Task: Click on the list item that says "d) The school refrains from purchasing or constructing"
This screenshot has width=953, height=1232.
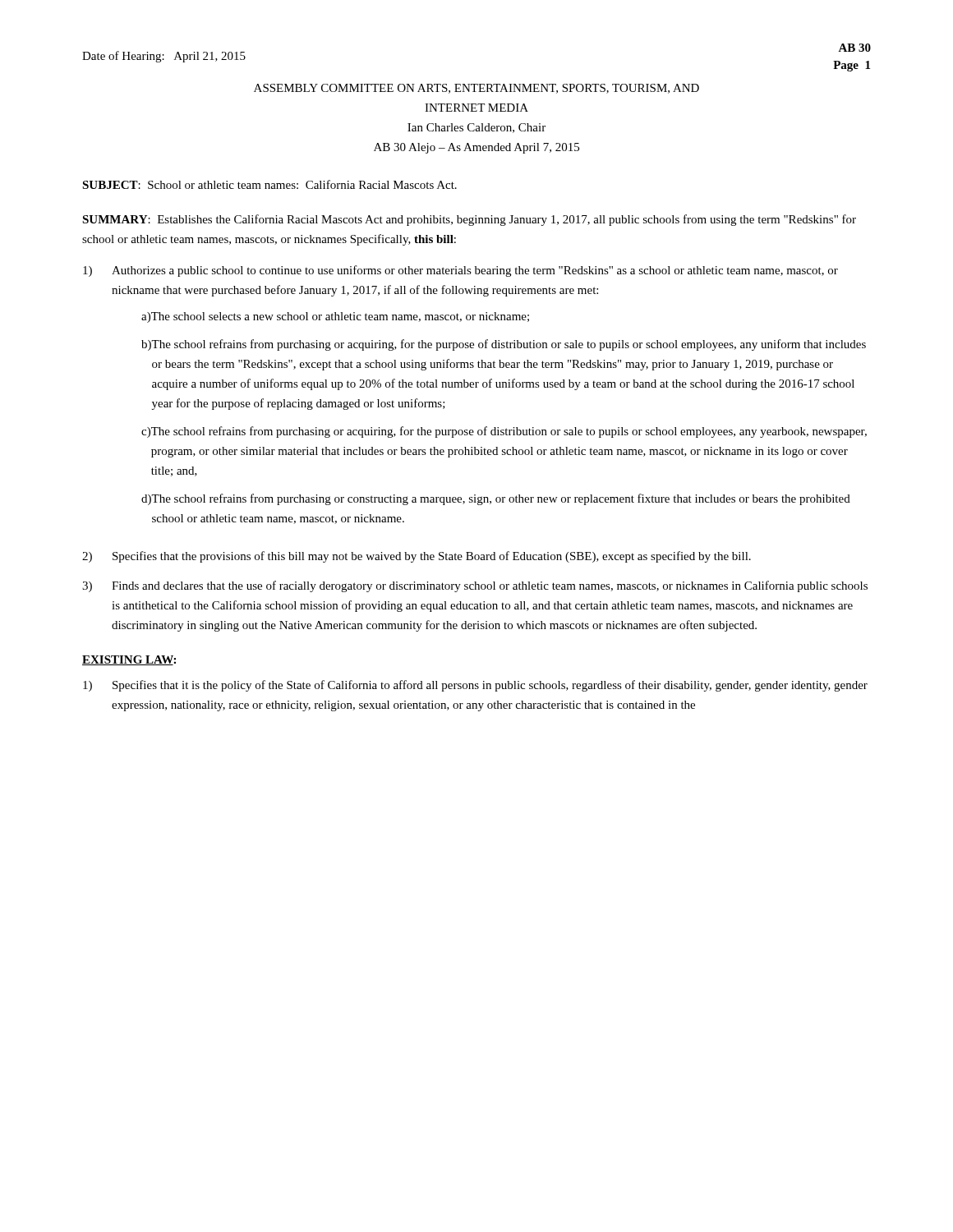Action: [x=491, y=508]
